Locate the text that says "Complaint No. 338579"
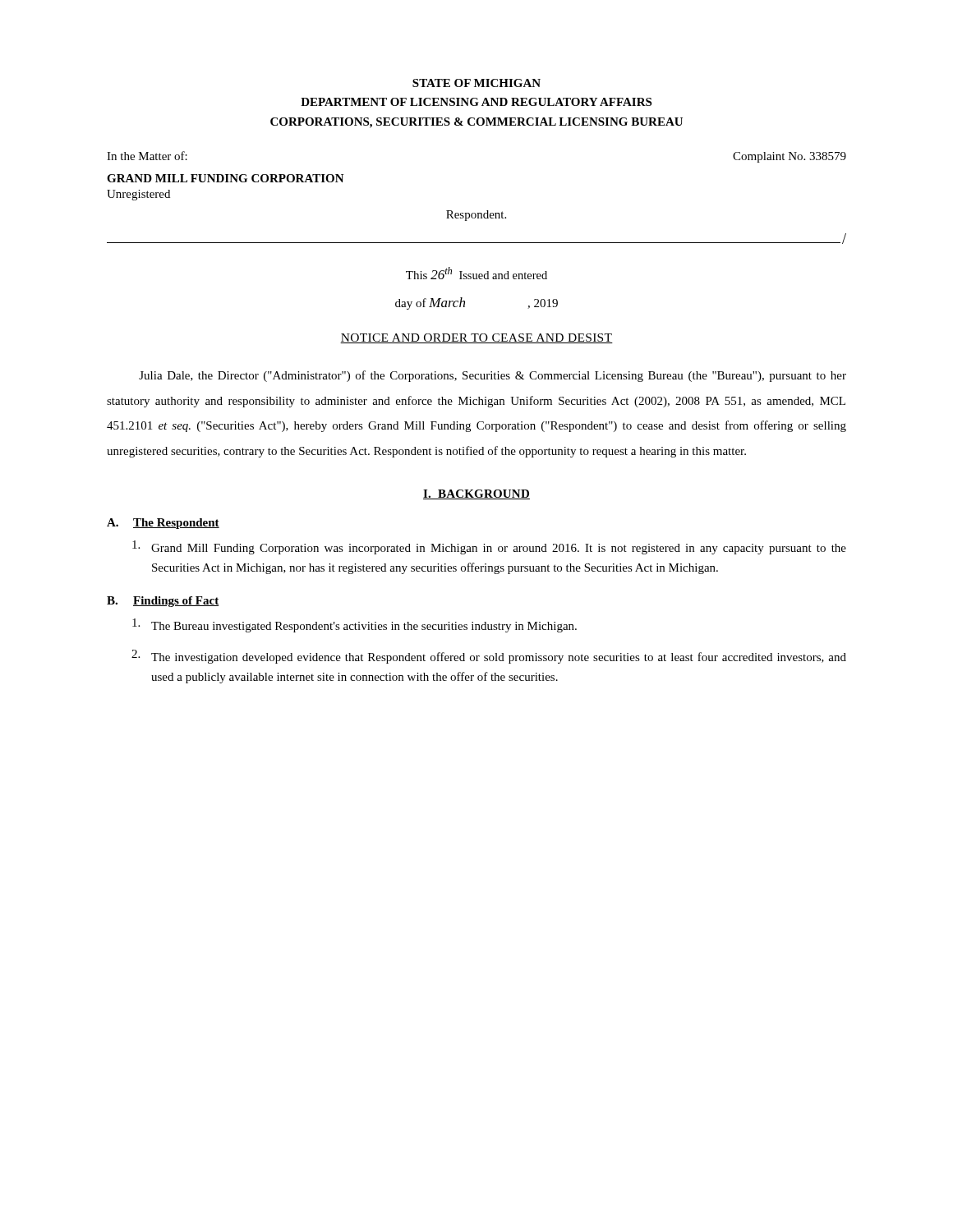953x1232 pixels. (790, 156)
